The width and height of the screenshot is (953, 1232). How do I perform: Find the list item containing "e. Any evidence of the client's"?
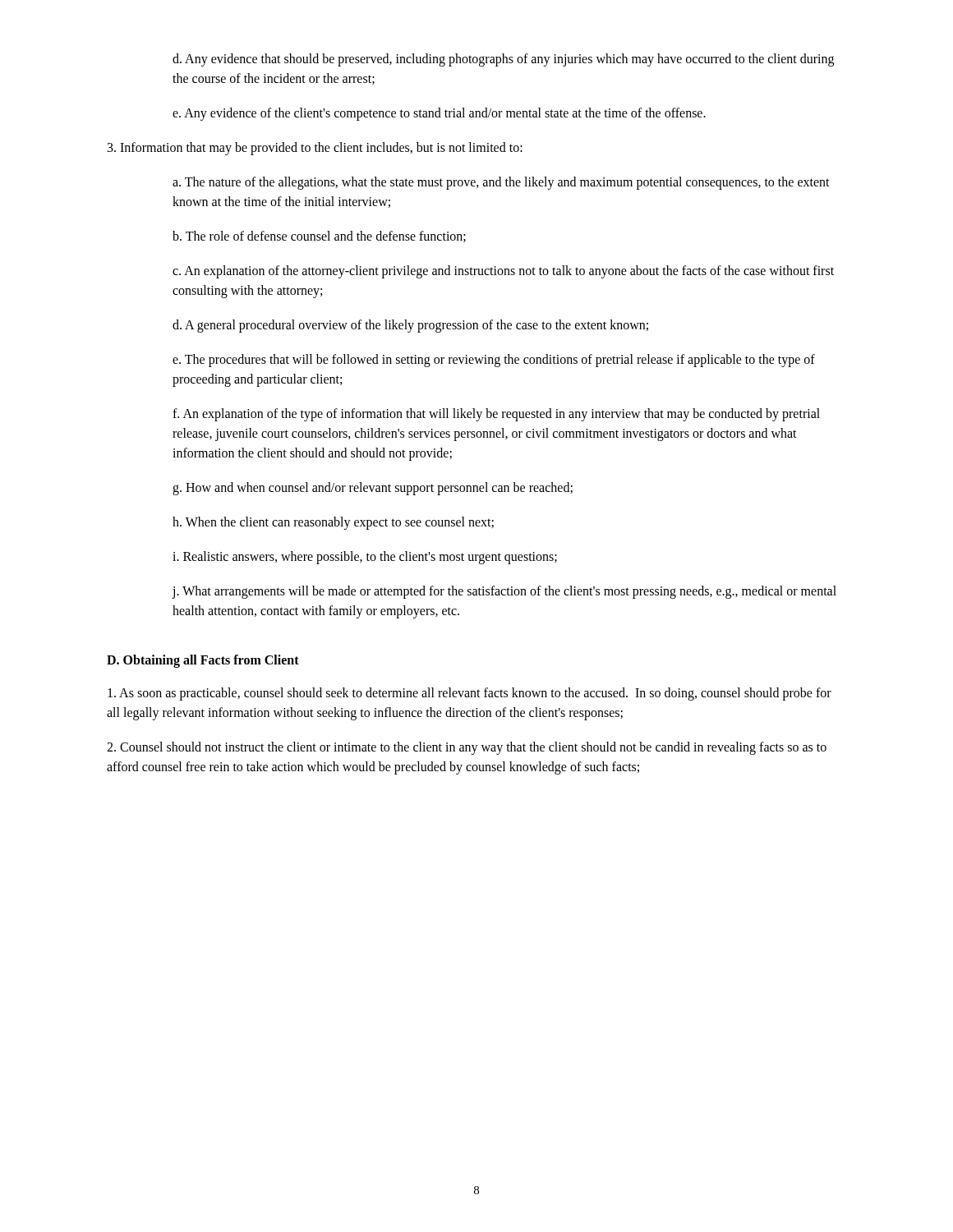[439, 113]
